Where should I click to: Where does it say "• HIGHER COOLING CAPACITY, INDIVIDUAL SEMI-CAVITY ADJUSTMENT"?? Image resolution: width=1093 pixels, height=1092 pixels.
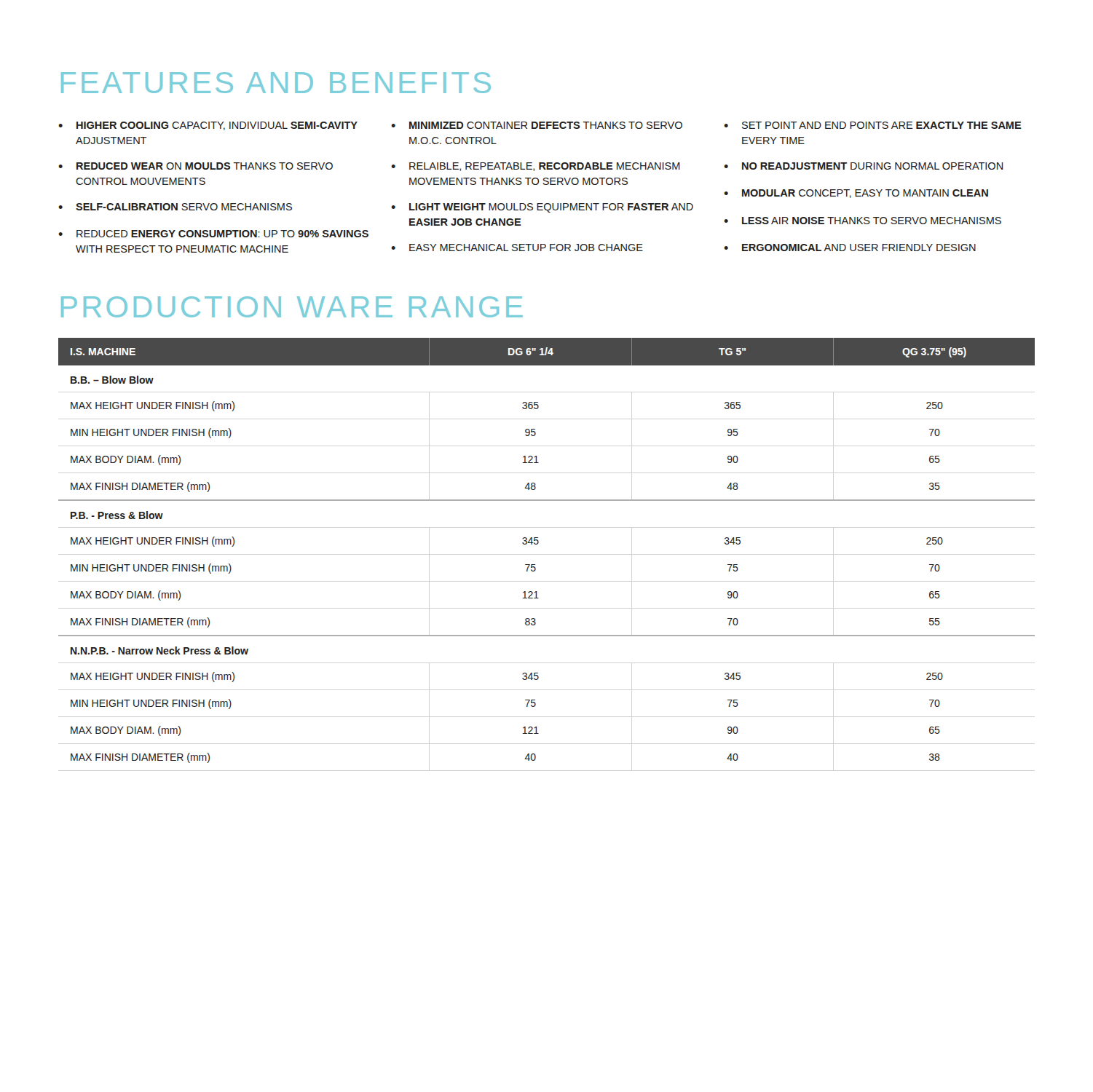(214, 133)
